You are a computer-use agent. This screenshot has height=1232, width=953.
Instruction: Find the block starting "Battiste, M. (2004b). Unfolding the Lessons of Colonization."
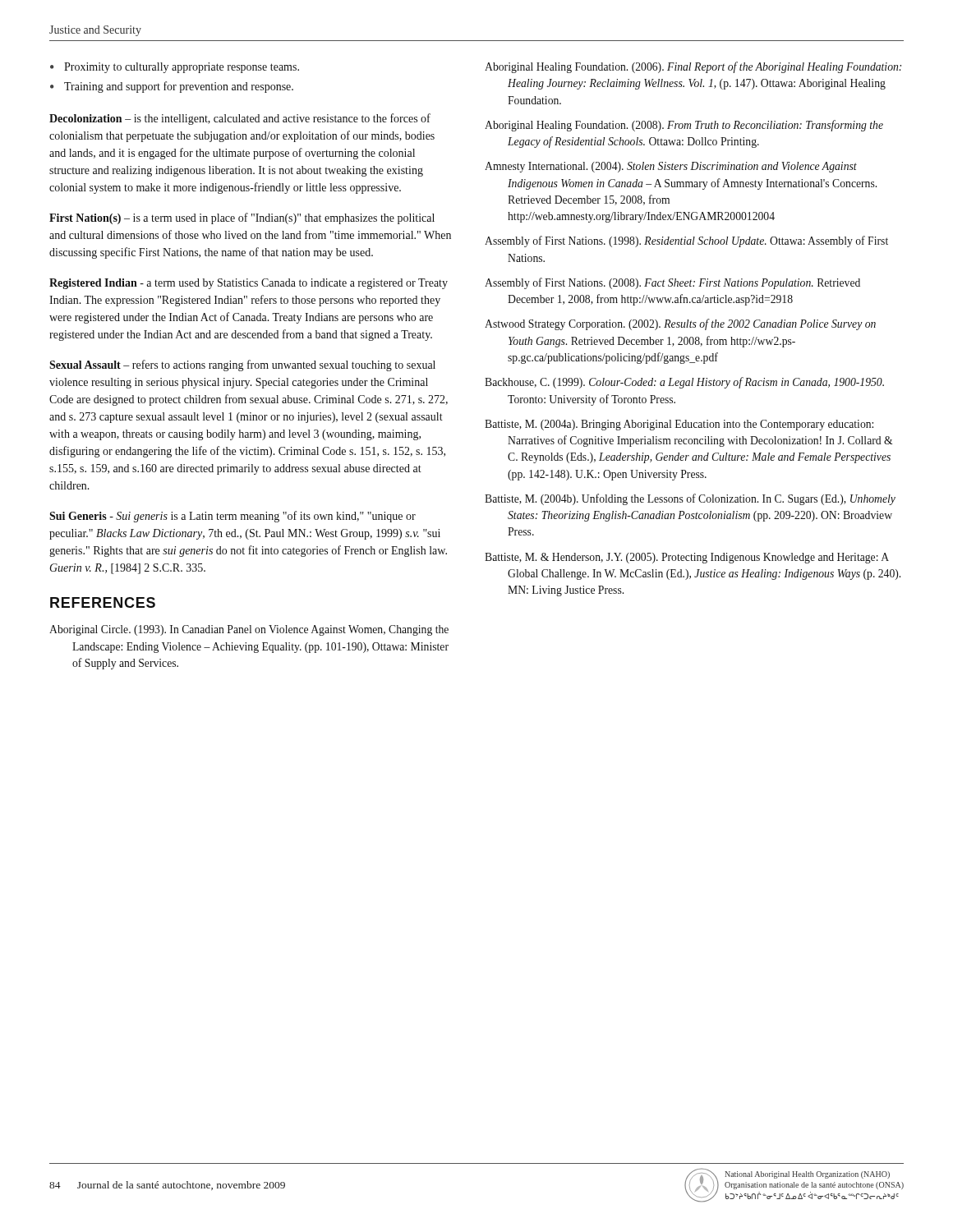click(690, 515)
